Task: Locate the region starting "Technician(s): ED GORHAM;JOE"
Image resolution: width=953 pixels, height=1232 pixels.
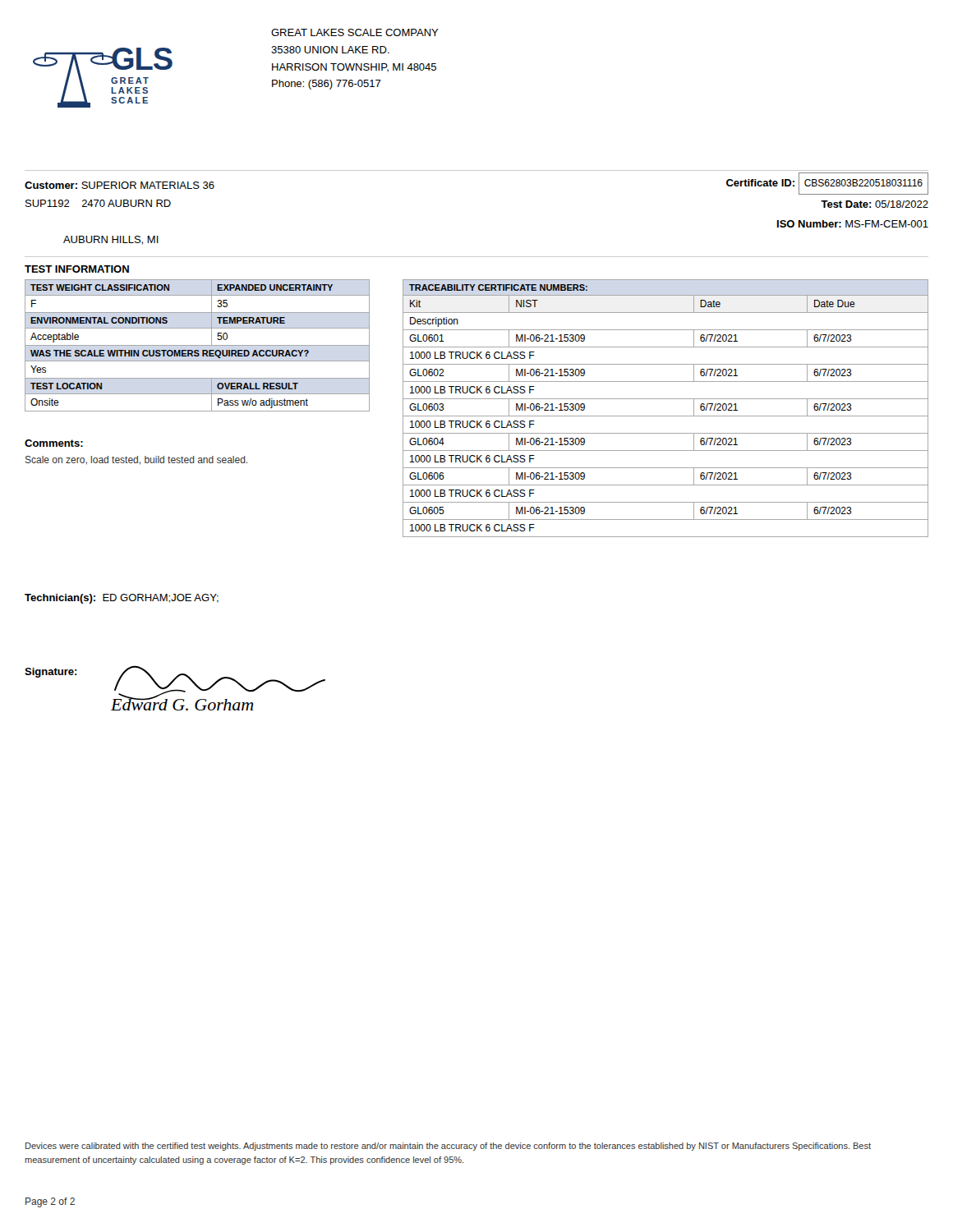Action: coord(122,598)
